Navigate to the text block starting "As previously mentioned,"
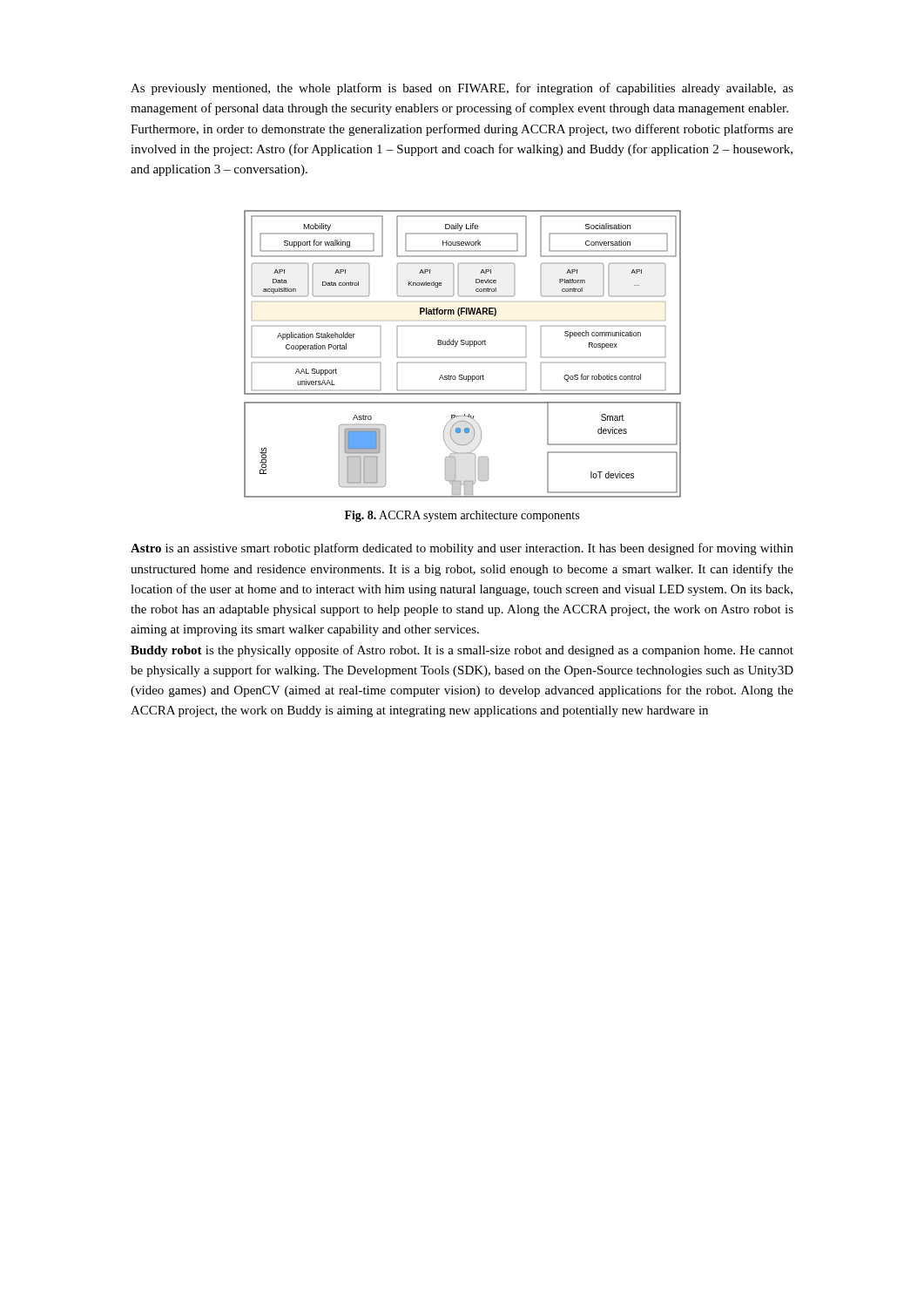 pos(462,129)
